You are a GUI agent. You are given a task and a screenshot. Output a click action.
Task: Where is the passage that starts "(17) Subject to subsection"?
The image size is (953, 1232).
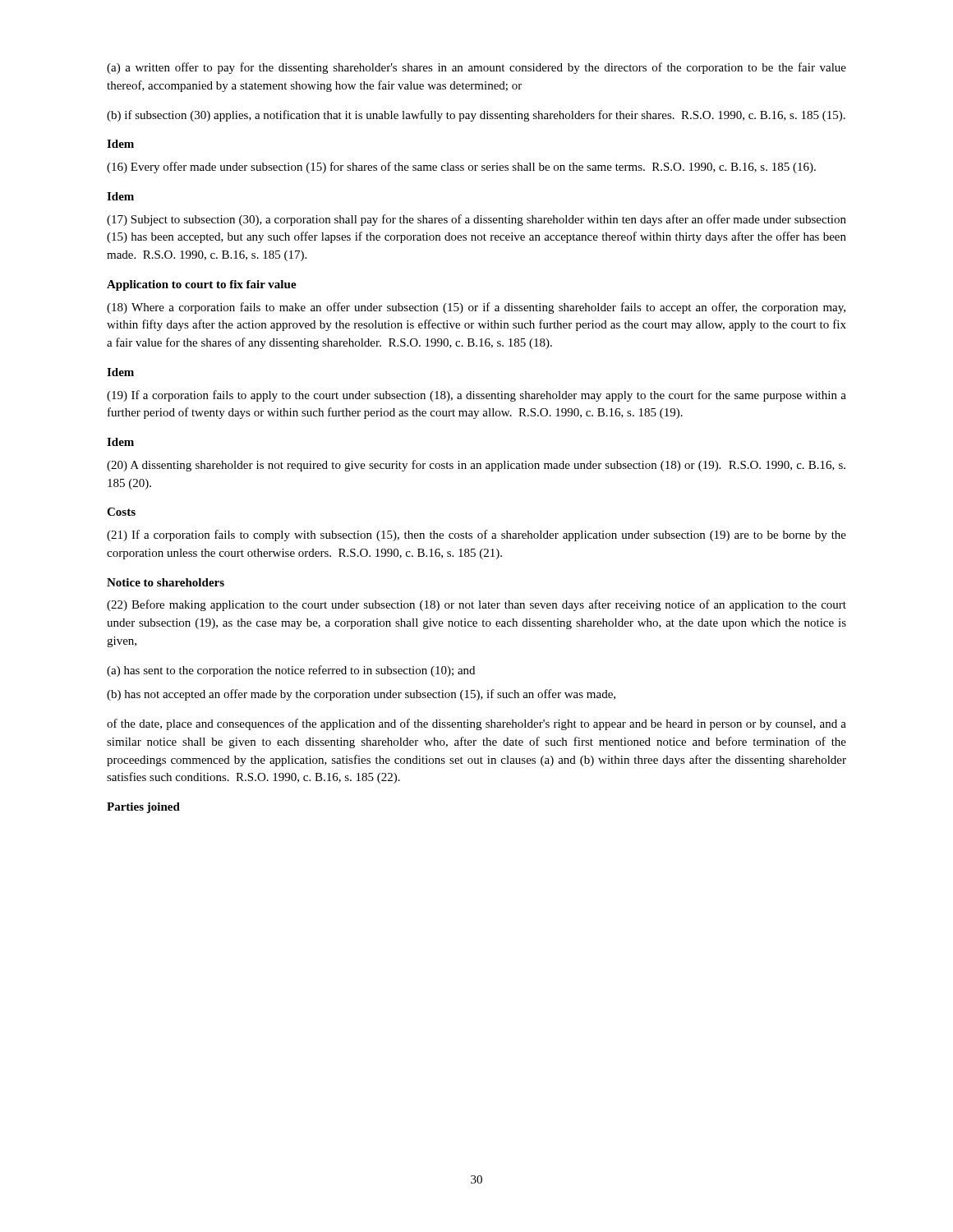[x=476, y=237]
